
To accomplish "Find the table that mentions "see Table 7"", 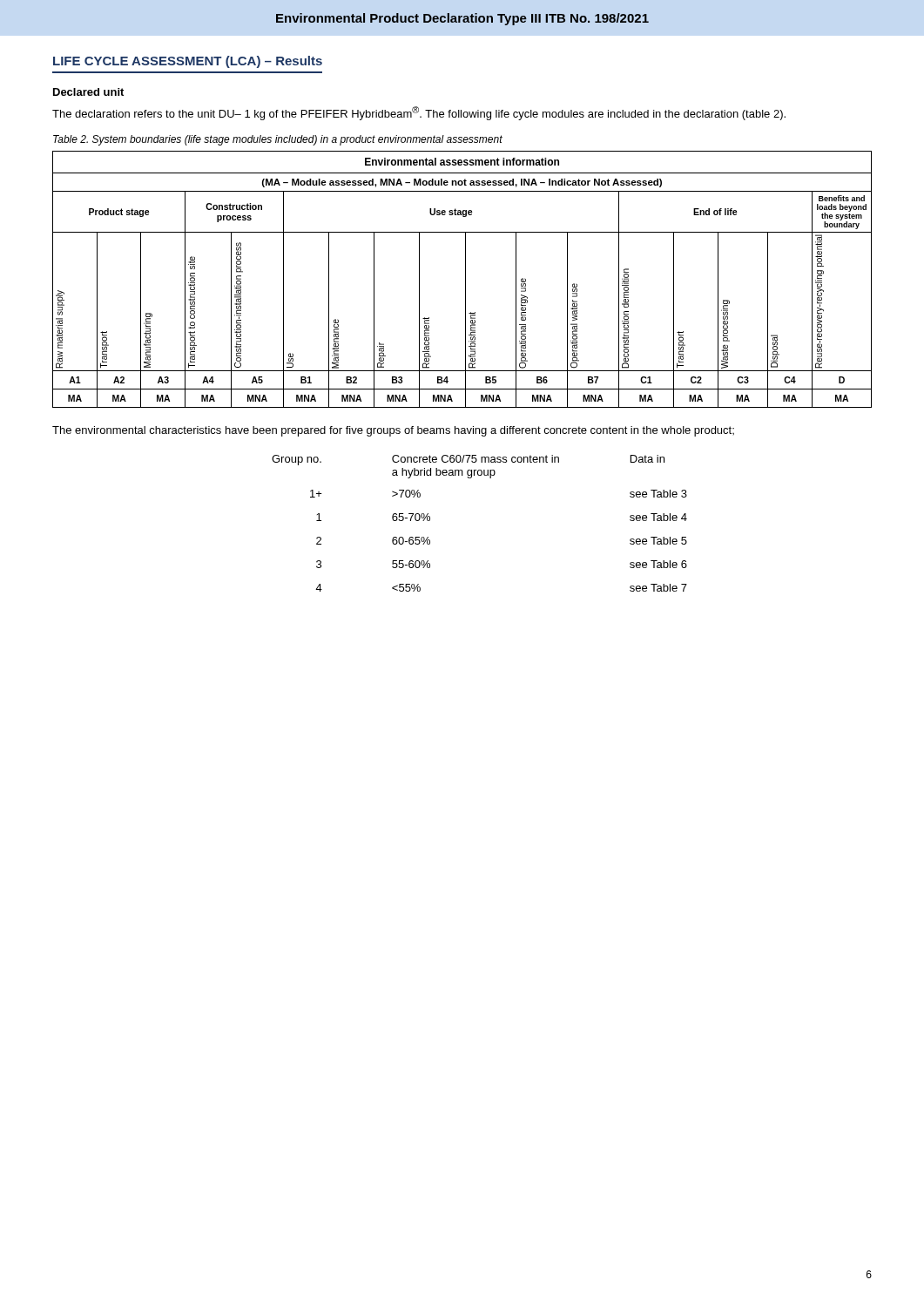I will 462,524.
